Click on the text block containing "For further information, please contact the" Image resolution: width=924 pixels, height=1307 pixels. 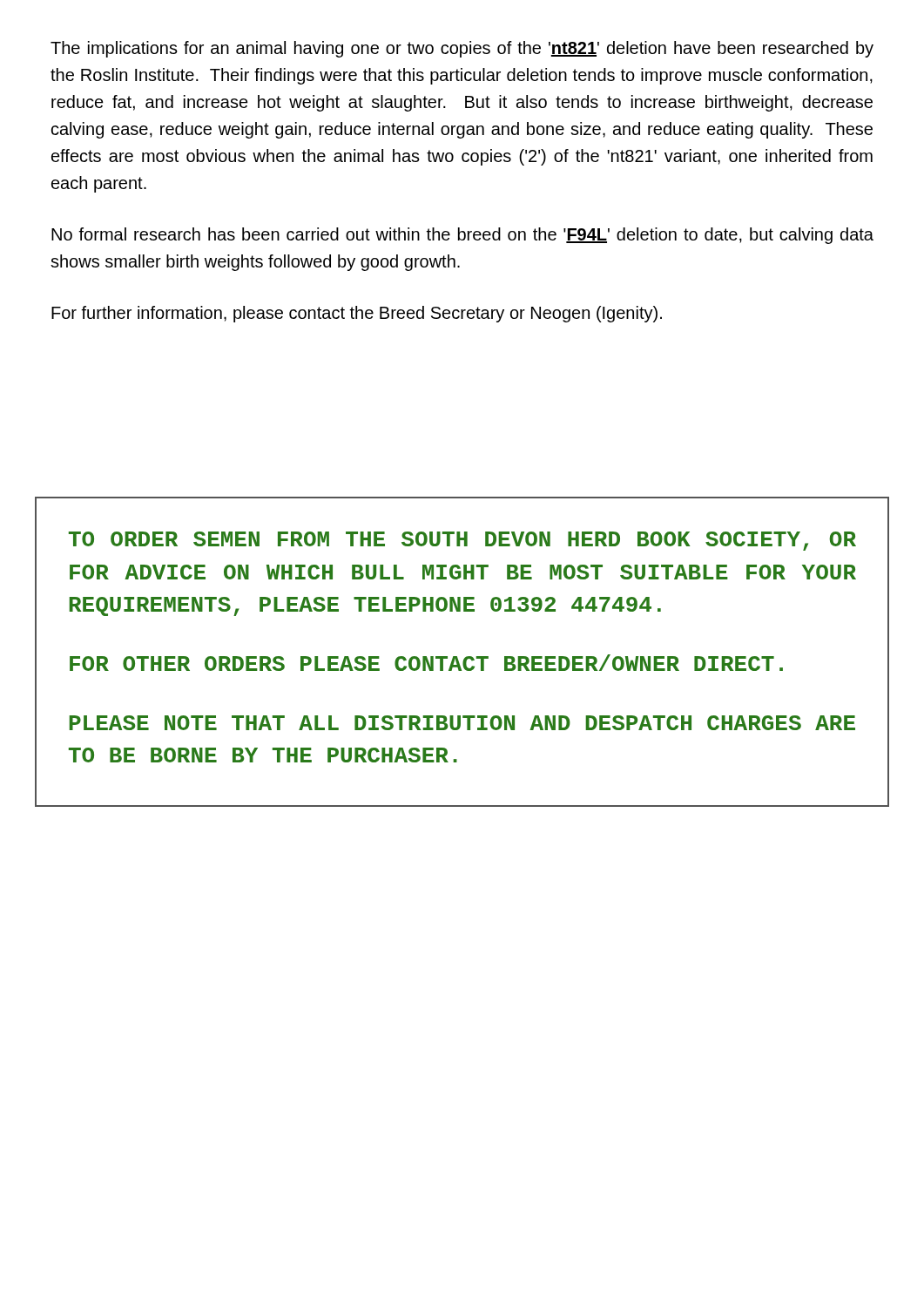click(357, 313)
